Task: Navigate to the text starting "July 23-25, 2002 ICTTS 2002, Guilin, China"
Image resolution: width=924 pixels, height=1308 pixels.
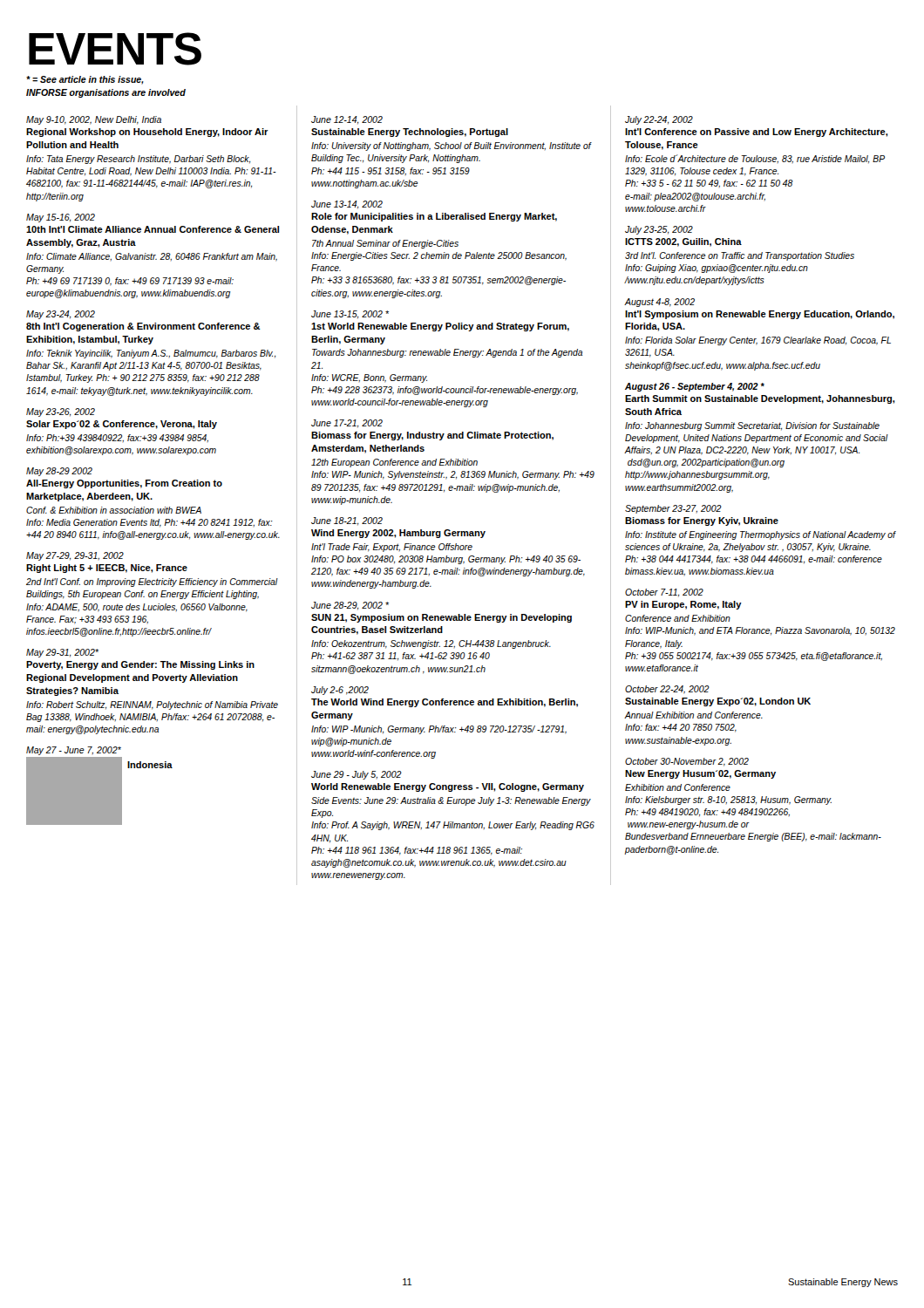Action: click(x=761, y=256)
